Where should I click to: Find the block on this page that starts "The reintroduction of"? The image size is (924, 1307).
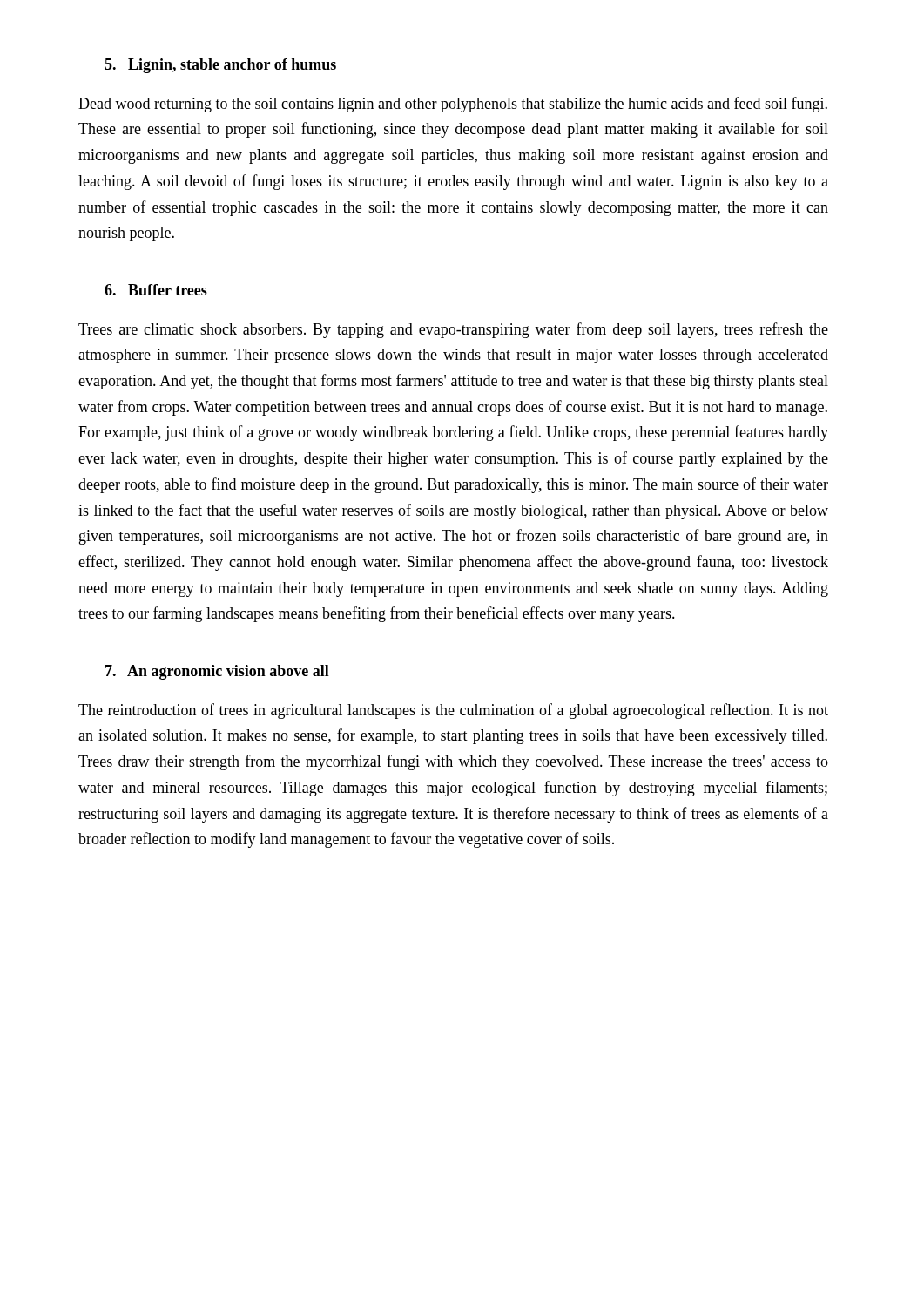coord(453,775)
